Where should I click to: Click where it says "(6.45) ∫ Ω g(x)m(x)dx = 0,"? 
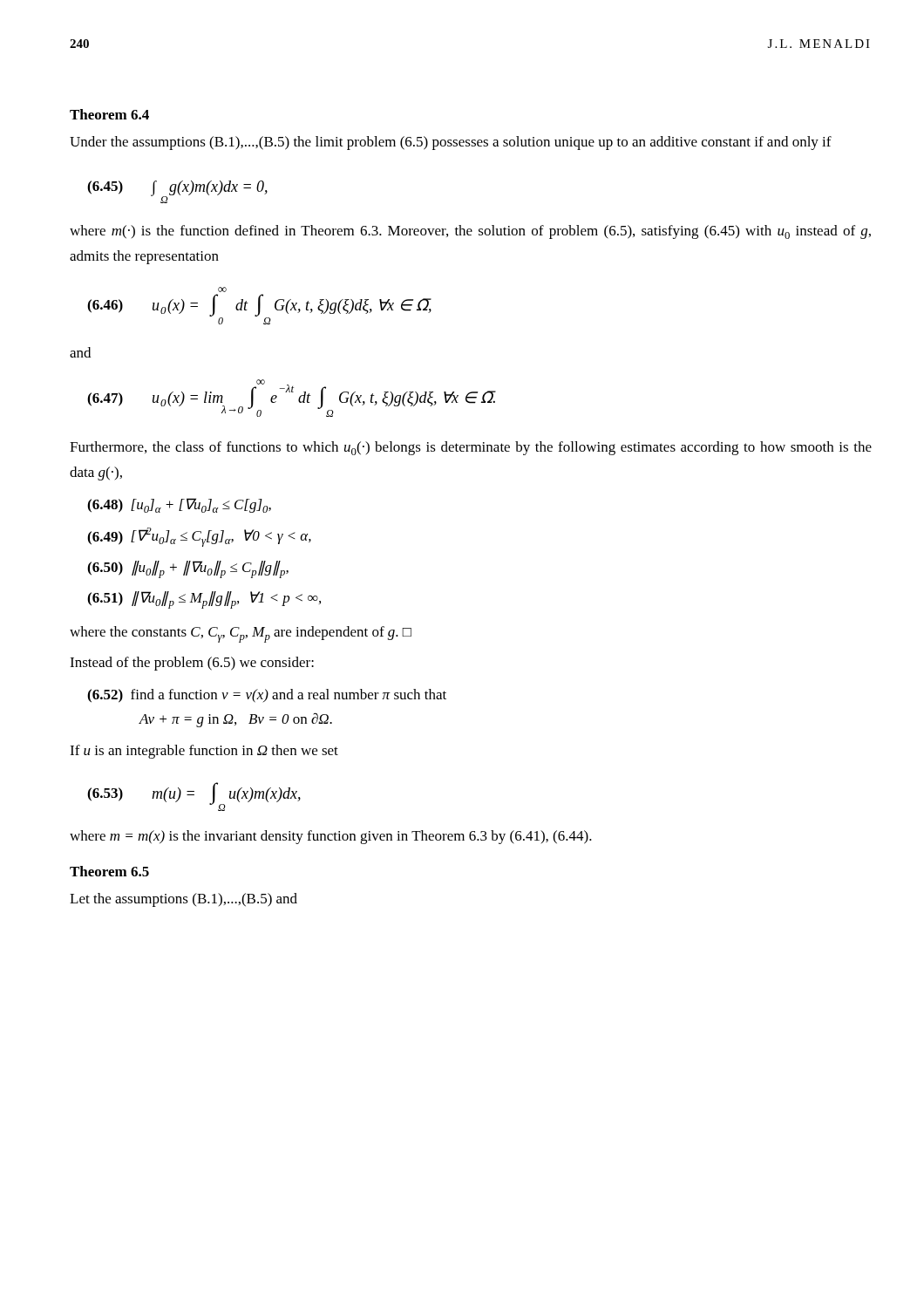[x=215, y=187]
